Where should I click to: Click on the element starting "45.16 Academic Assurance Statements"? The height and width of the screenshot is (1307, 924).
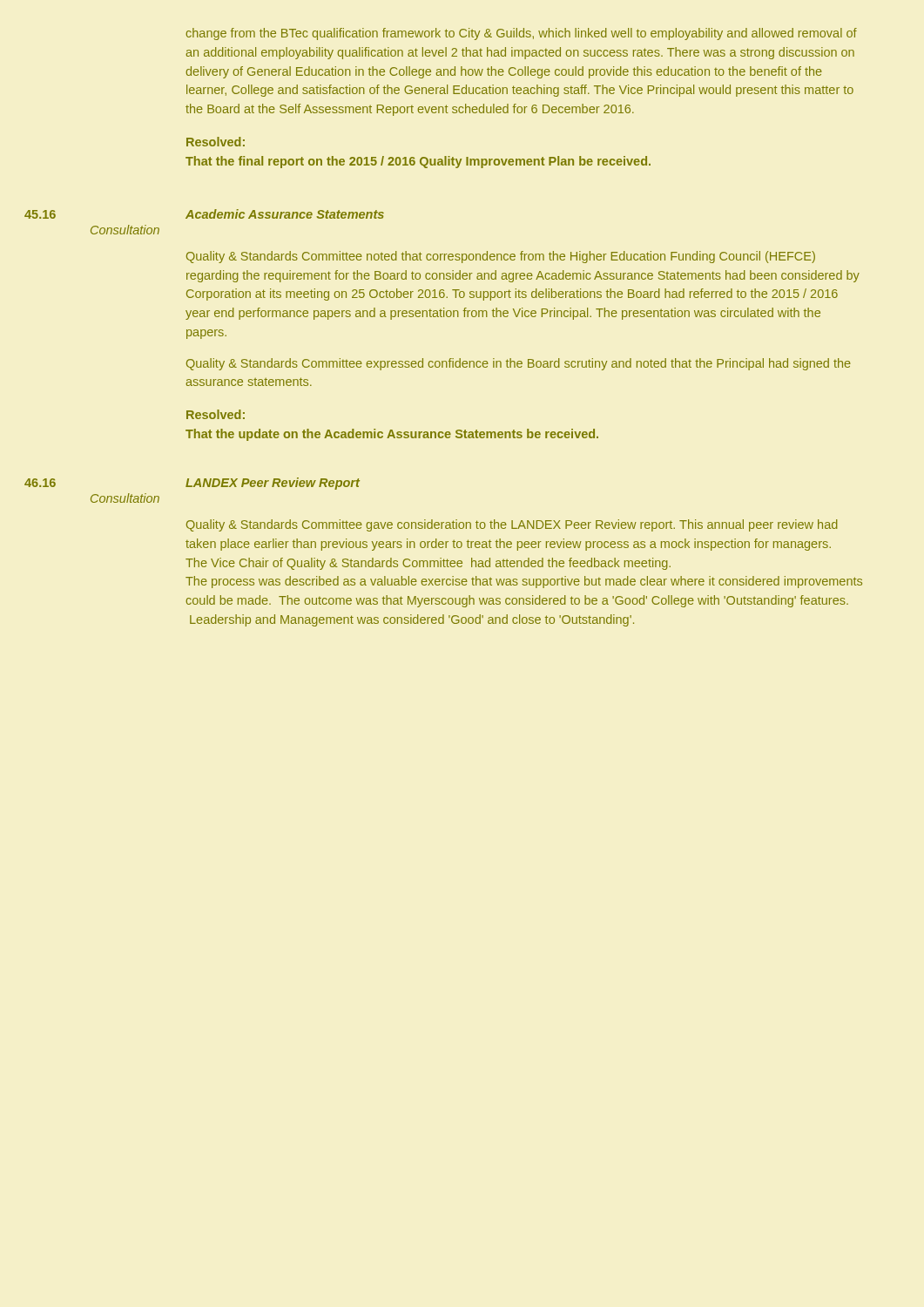click(204, 214)
